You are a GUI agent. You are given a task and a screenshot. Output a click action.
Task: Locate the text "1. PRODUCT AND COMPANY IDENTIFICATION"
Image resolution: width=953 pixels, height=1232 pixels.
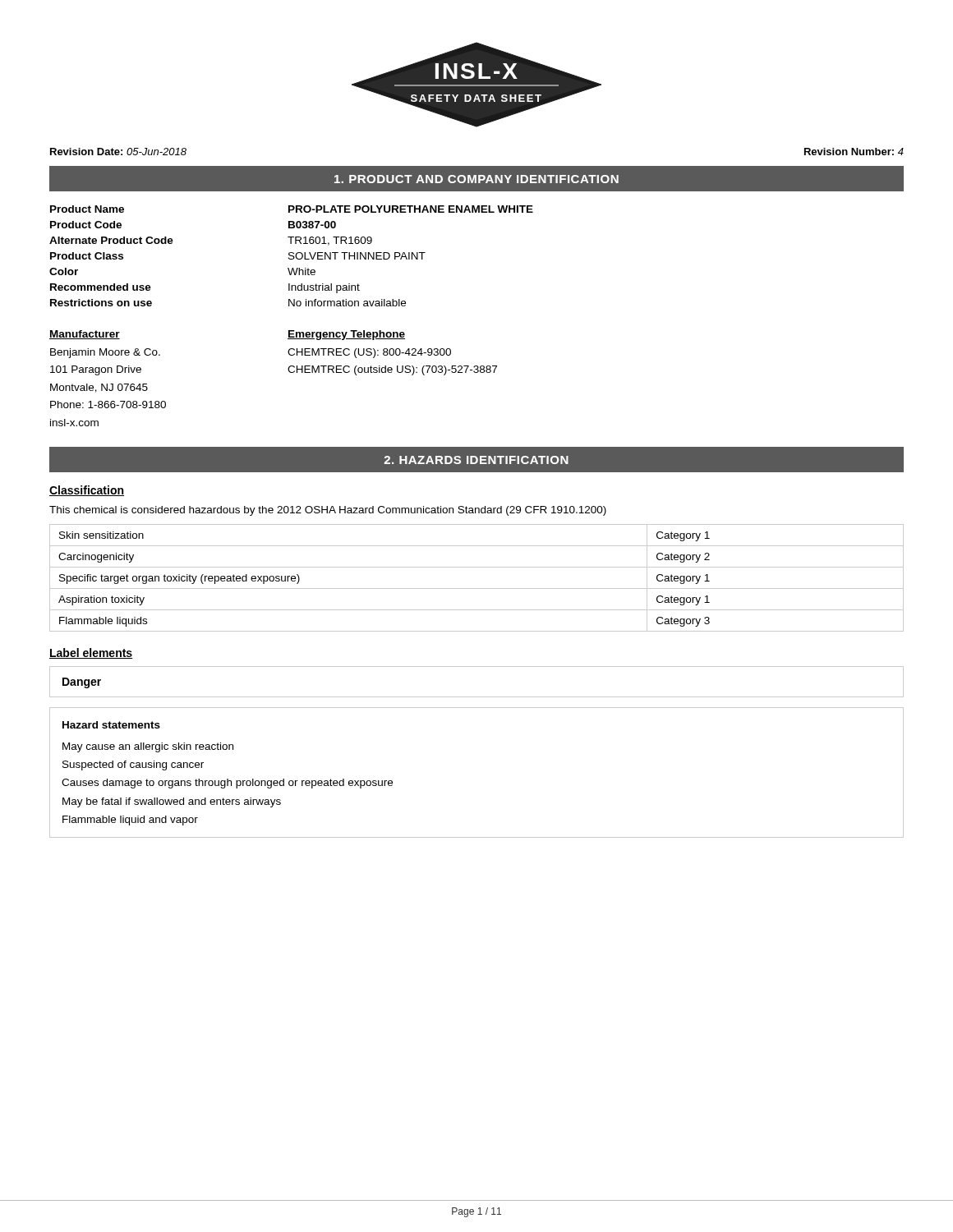point(476,179)
